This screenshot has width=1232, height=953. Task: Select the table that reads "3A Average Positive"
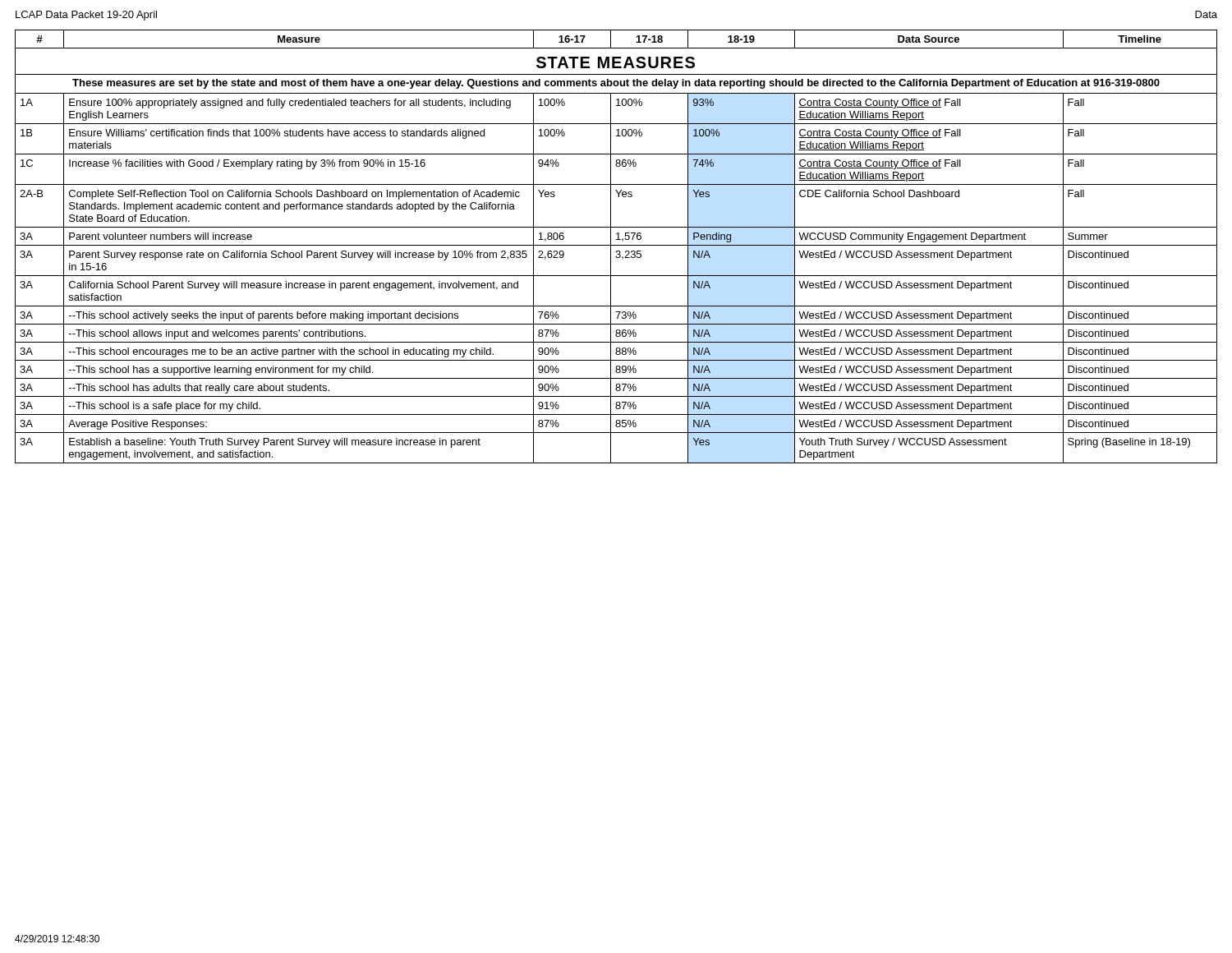pos(616,424)
